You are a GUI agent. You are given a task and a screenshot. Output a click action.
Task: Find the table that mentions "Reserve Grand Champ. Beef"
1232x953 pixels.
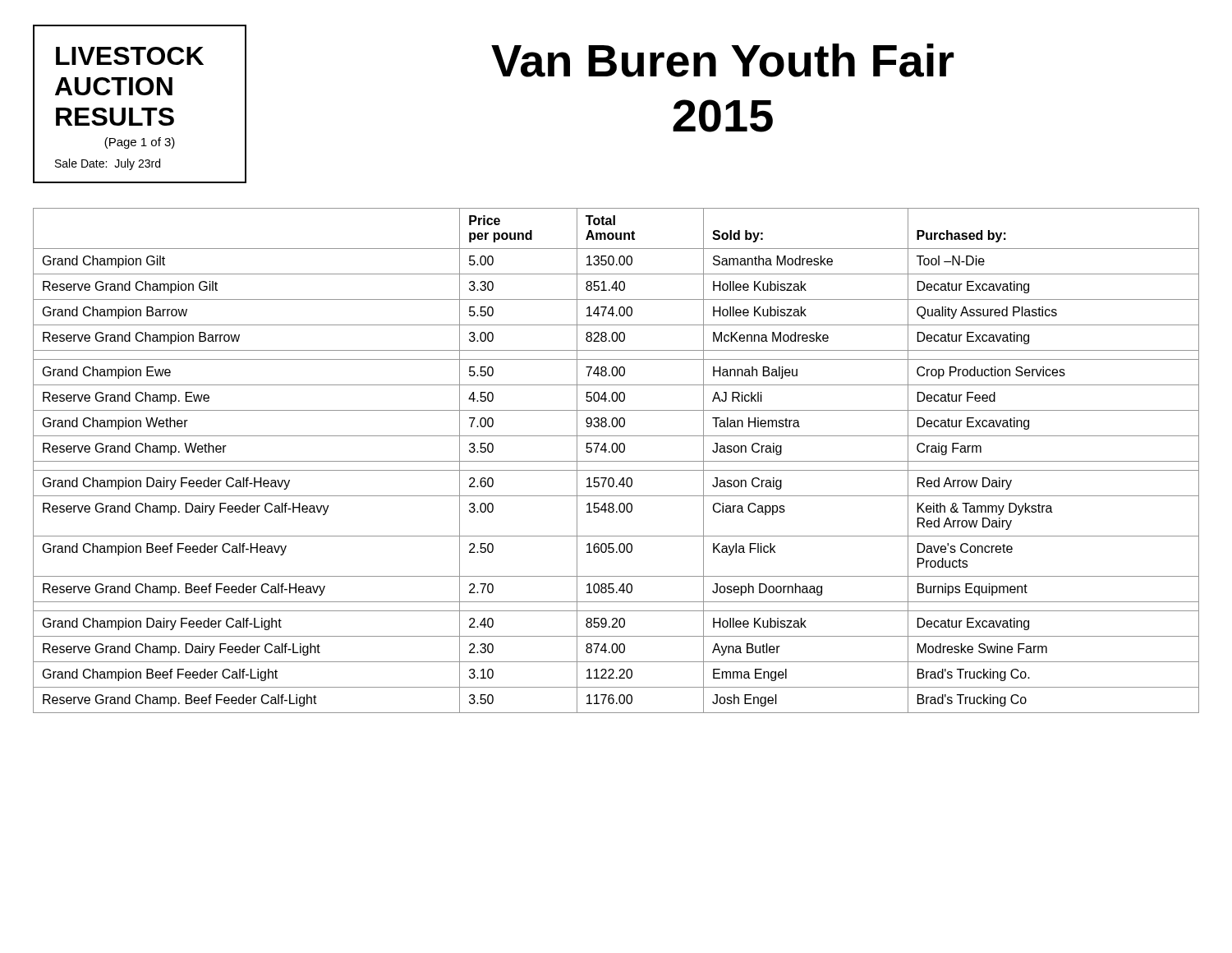click(616, 461)
